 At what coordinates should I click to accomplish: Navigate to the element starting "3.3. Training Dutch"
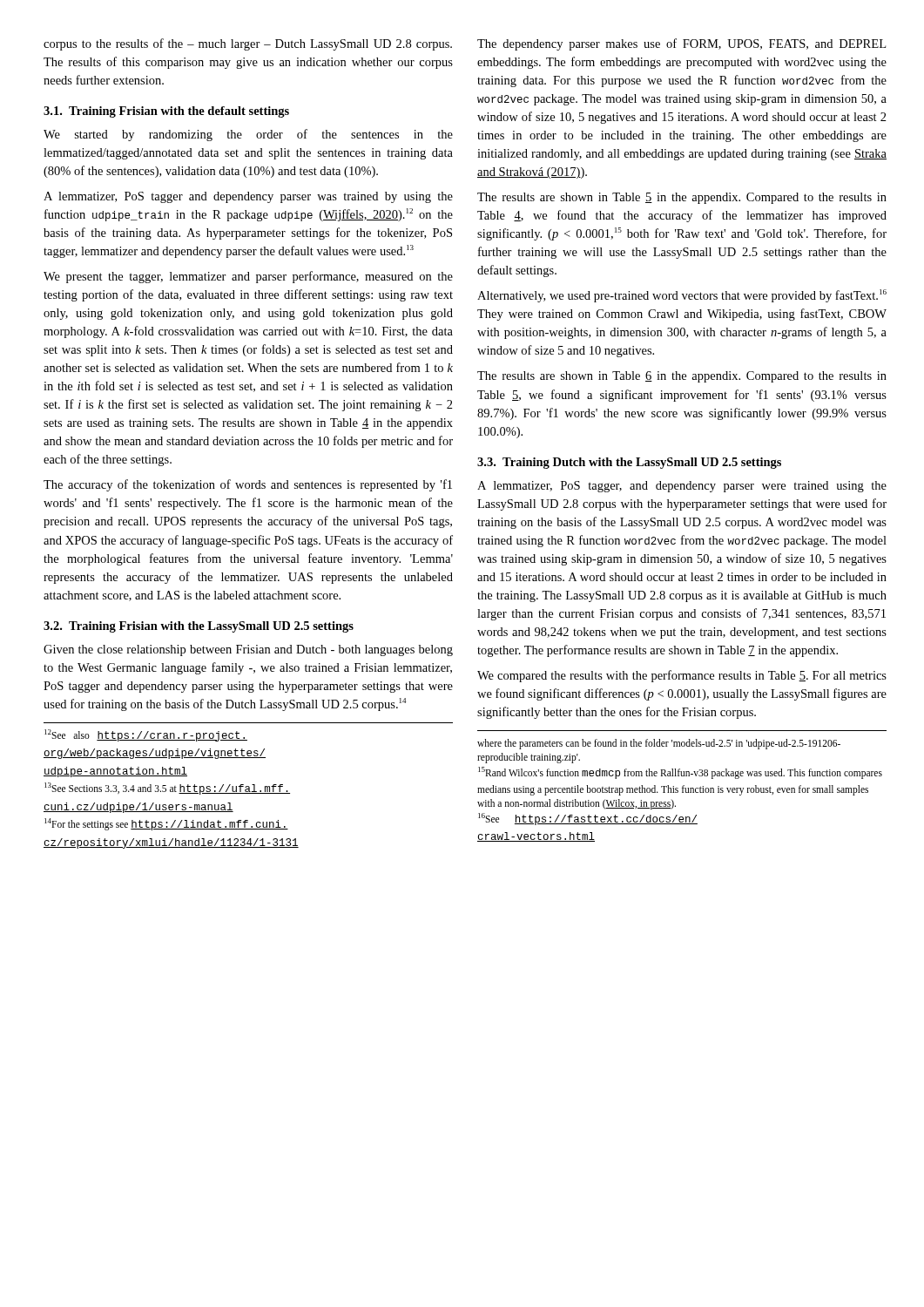coord(682,462)
